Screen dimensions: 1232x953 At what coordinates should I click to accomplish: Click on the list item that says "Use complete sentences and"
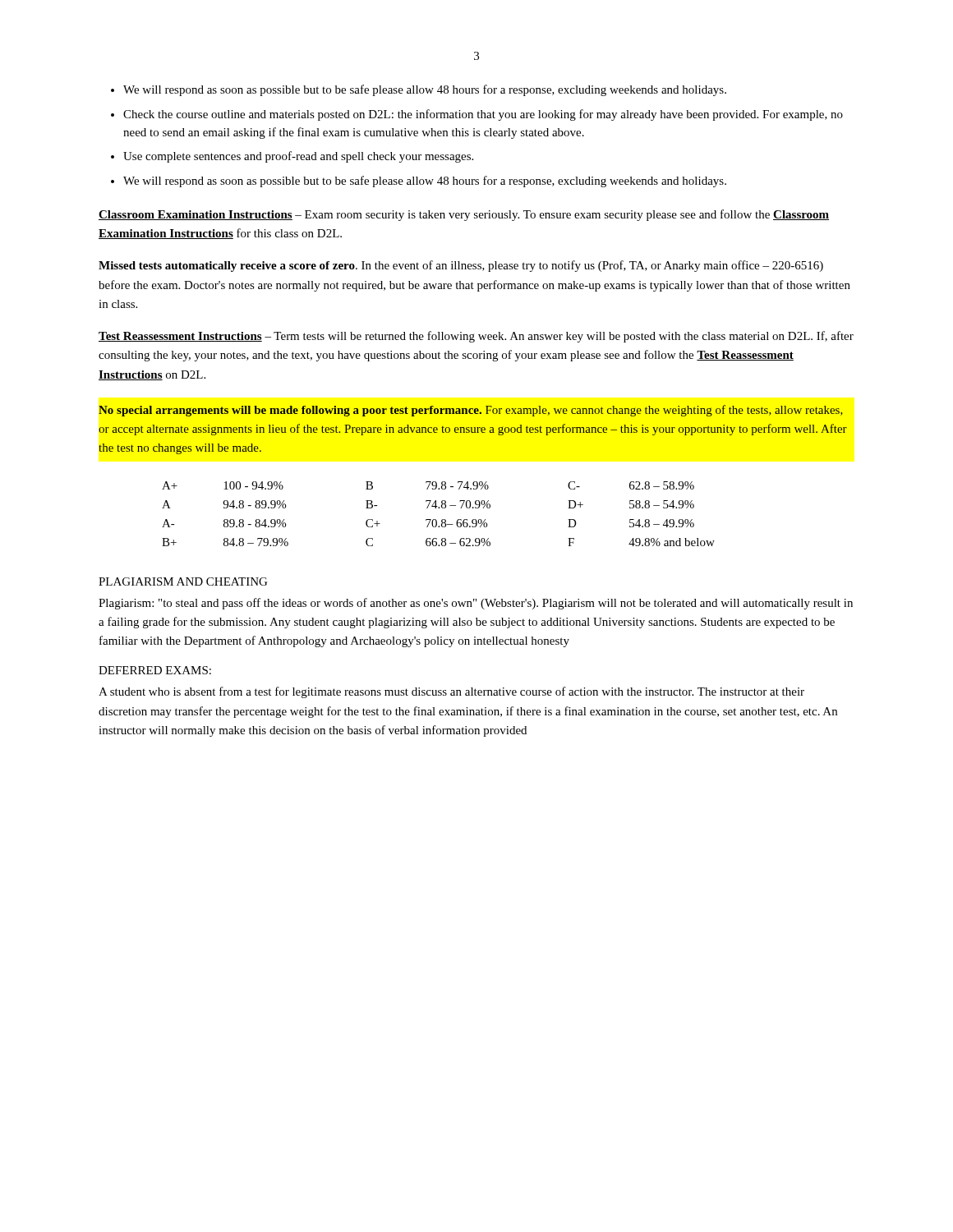[x=298, y=157]
